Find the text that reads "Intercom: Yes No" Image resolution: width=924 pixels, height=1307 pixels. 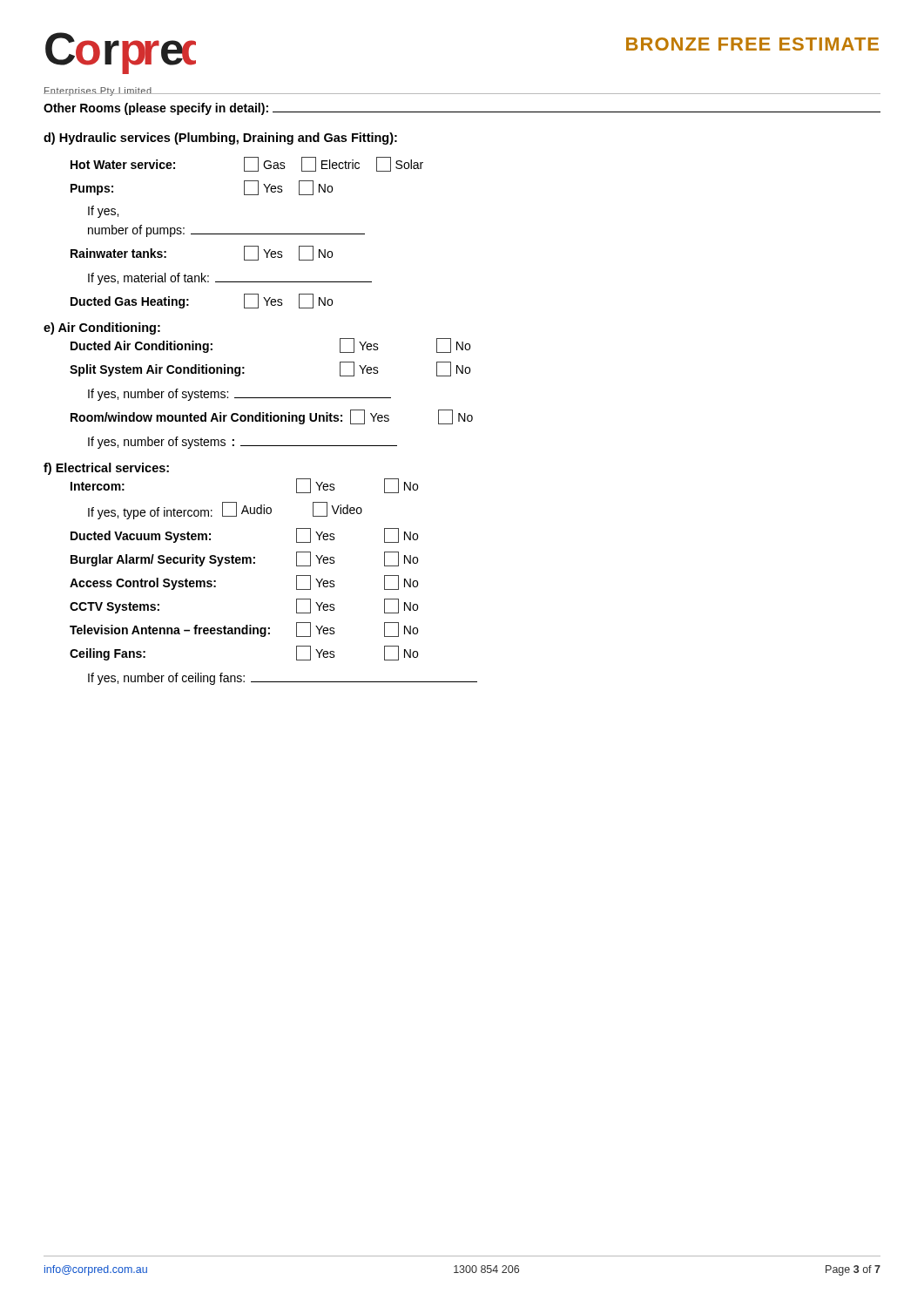click(101, 486)
